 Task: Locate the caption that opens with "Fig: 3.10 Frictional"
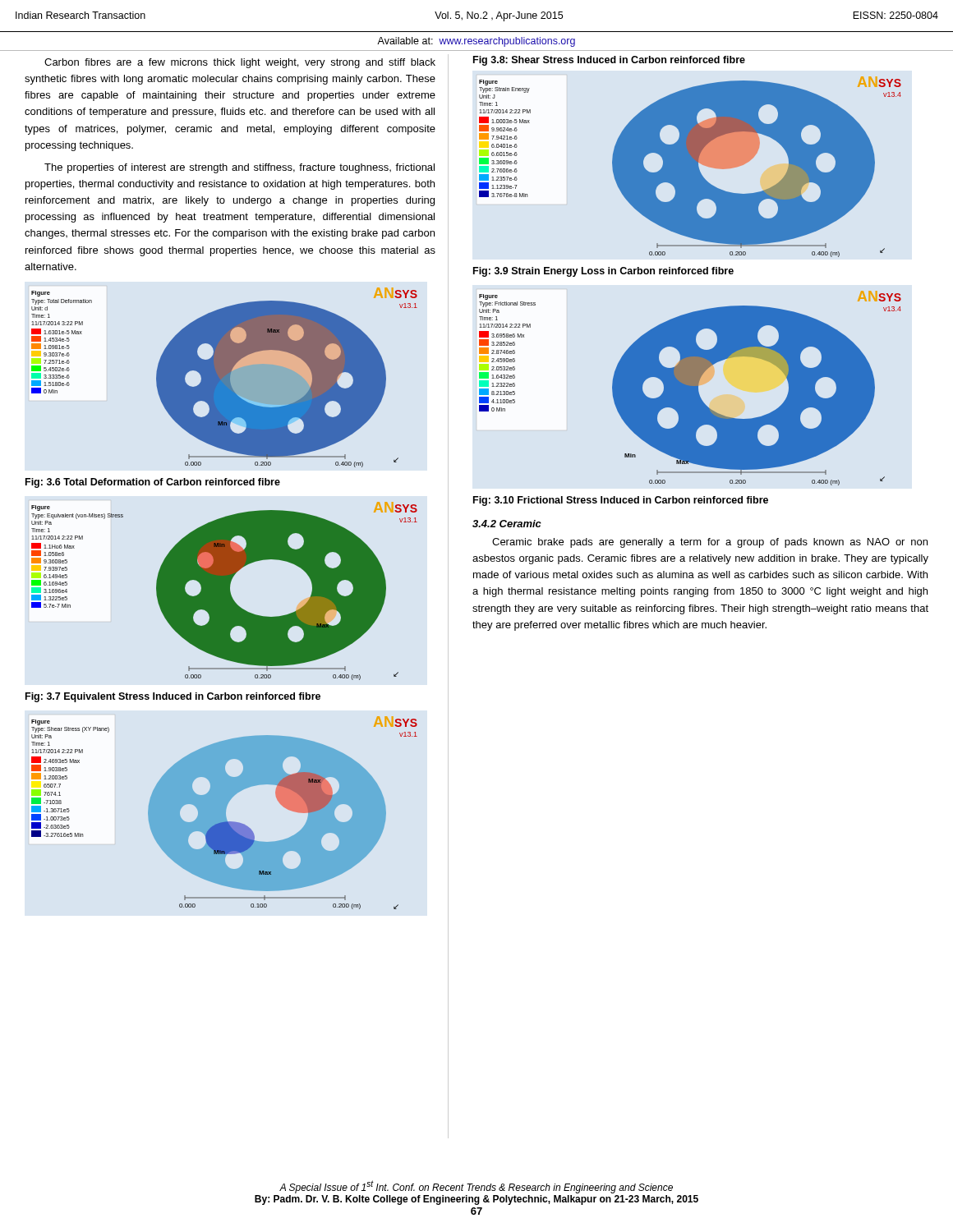point(620,500)
